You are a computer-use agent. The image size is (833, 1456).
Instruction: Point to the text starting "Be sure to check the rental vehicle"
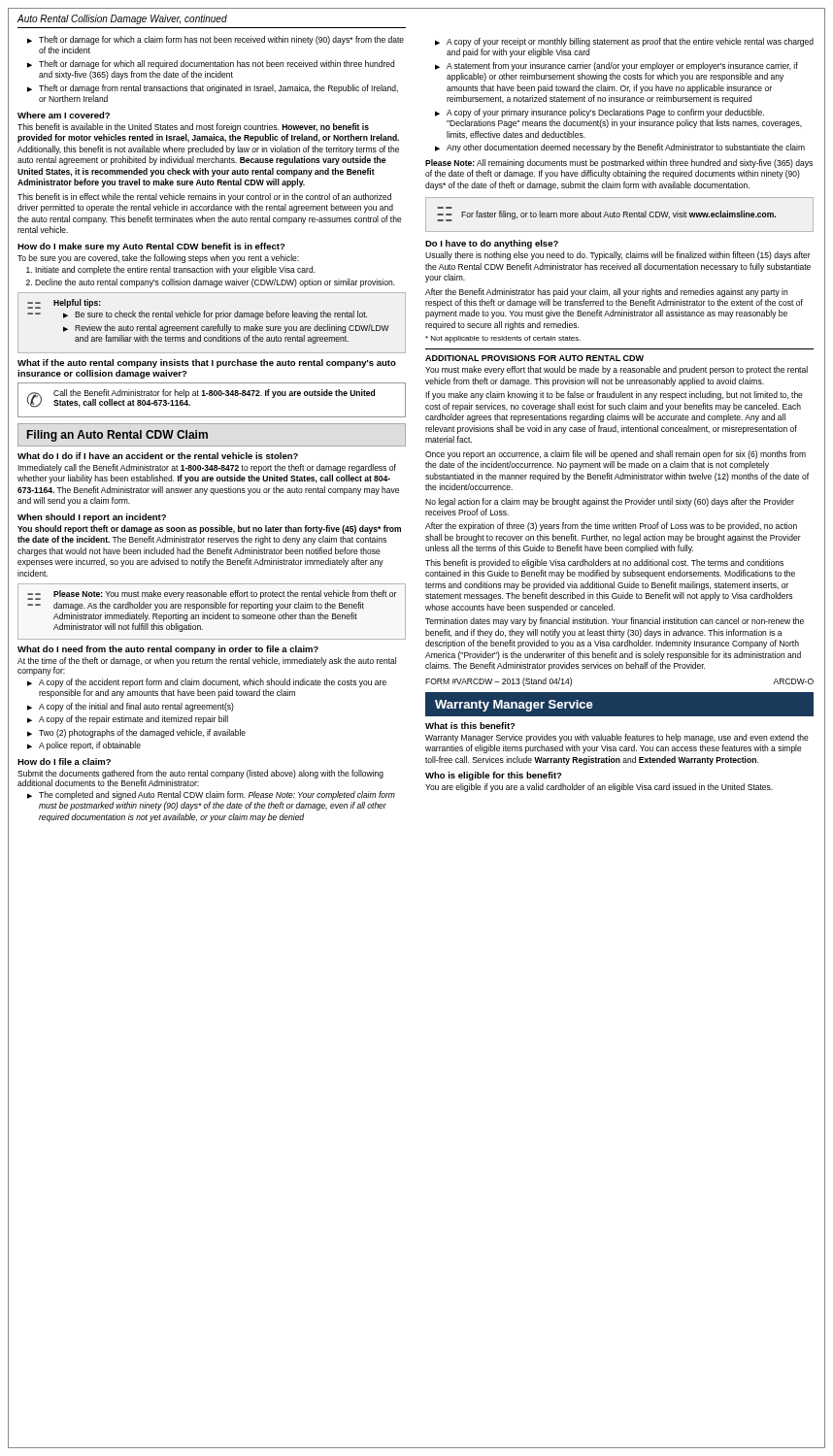tap(221, 315)
